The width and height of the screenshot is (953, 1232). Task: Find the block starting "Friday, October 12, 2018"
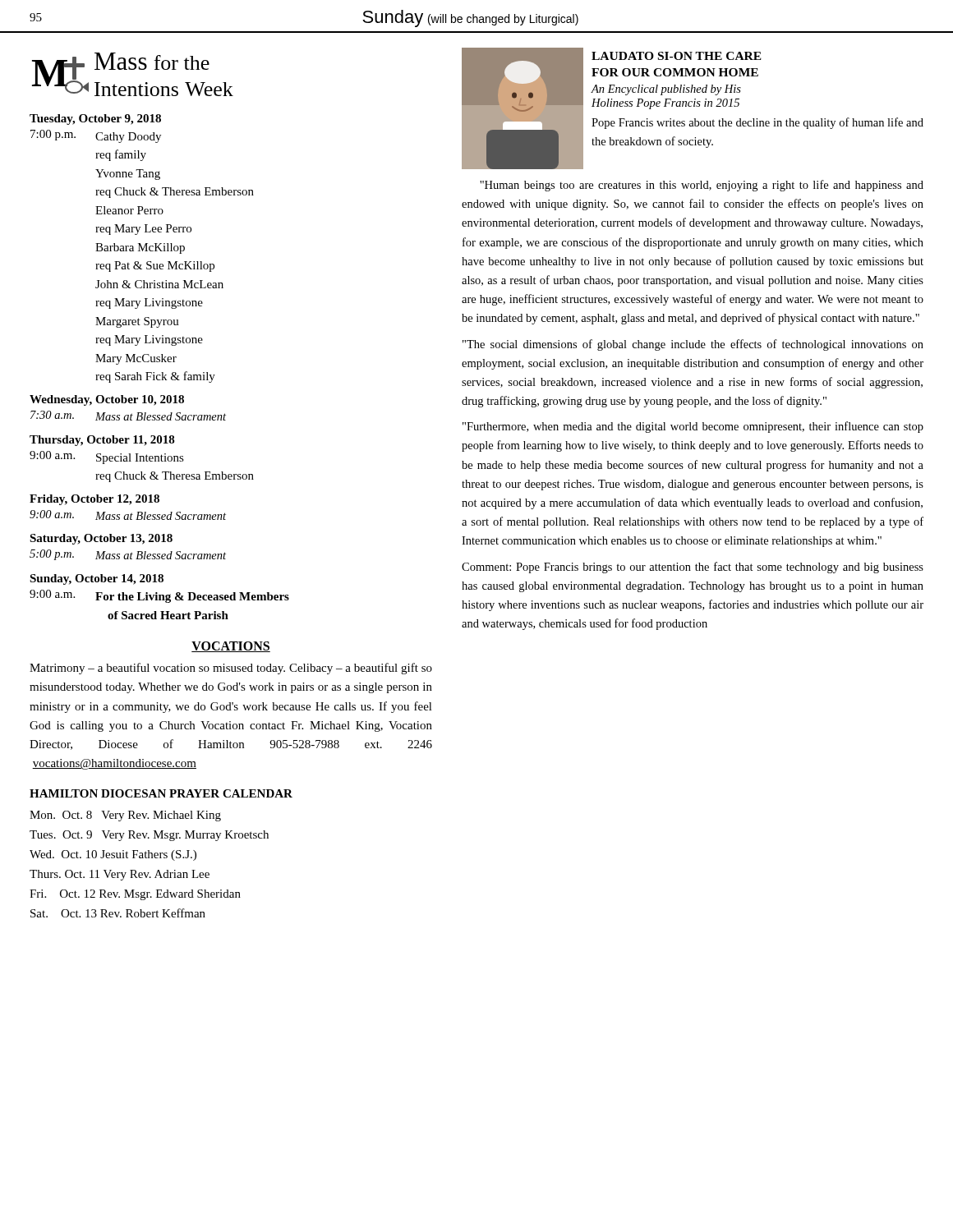(95, 498)
